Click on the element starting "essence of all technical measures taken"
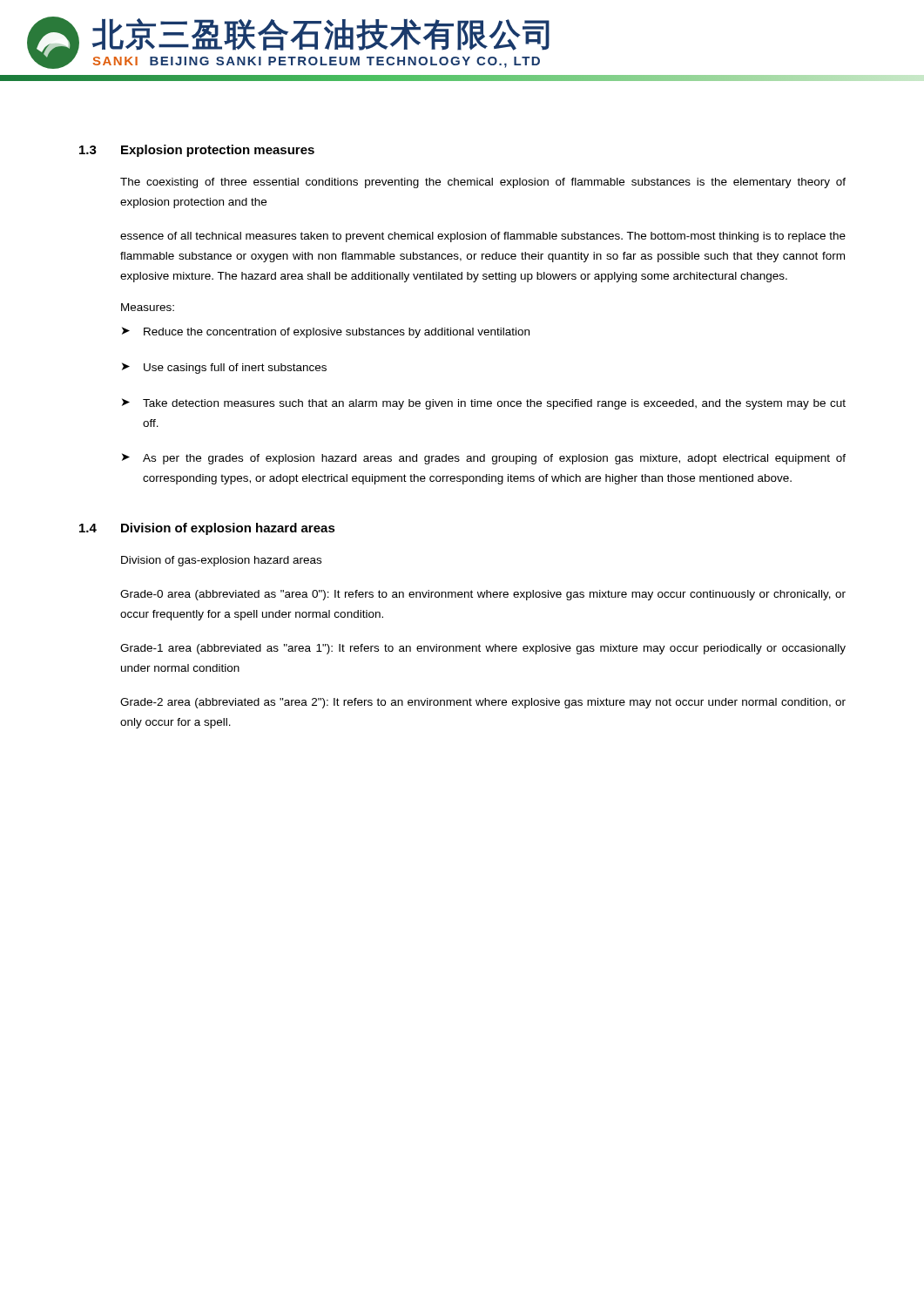Screen dimensions: 1307x924 point(483,256)
